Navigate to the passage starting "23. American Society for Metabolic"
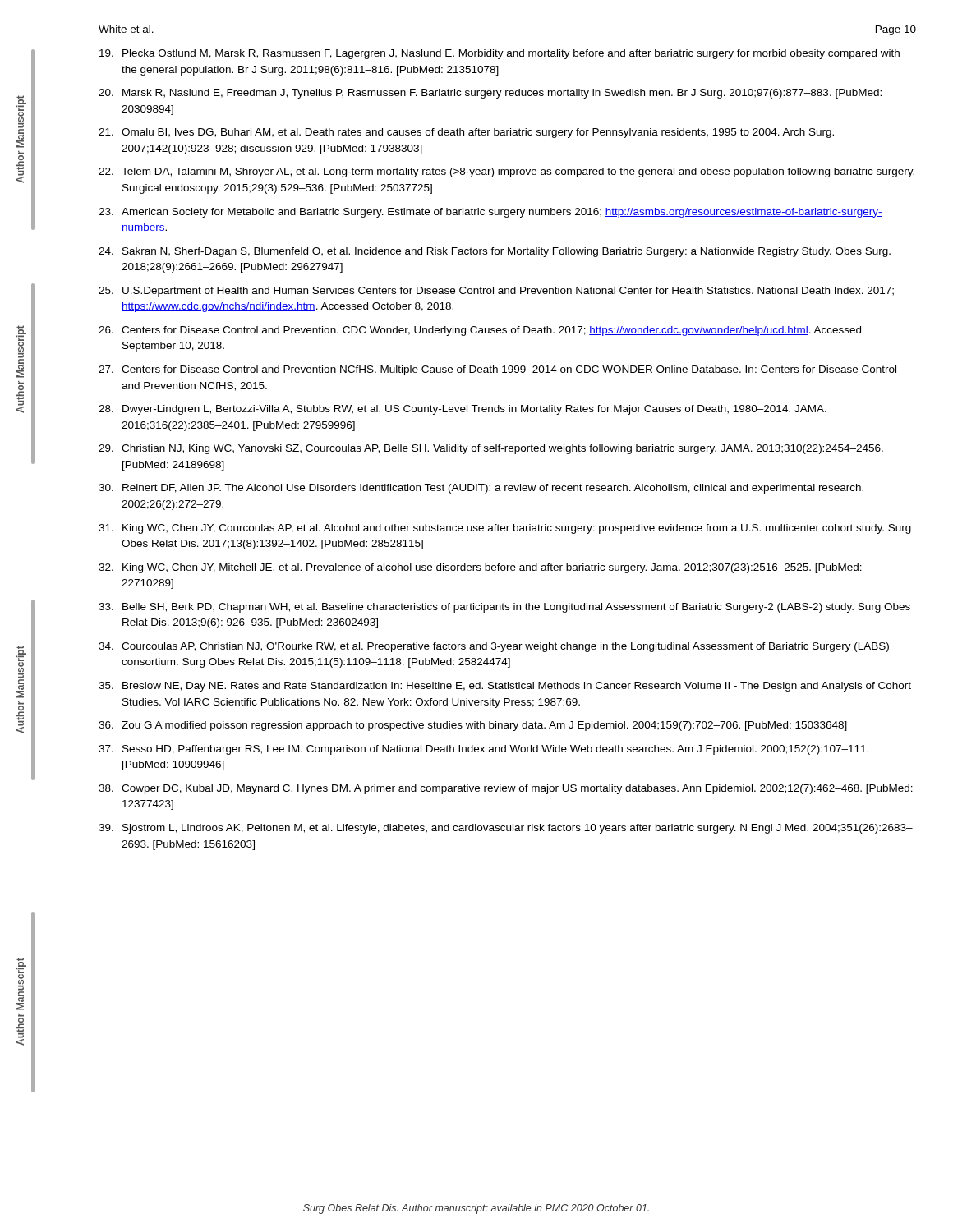The width and height of the screenshot is (953, 1232). 507,219
